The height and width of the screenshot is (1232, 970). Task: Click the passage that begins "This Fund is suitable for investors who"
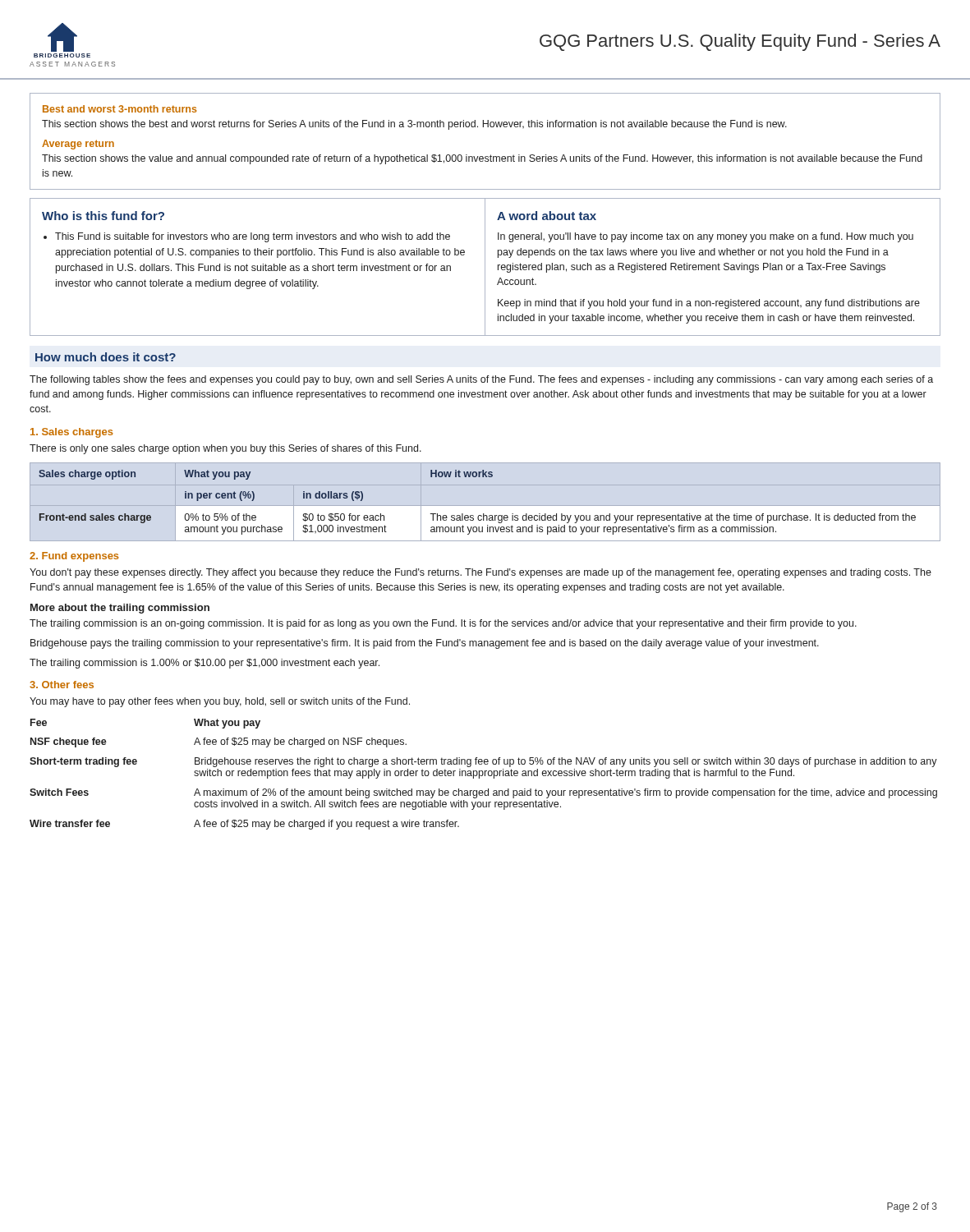(260, 260)
